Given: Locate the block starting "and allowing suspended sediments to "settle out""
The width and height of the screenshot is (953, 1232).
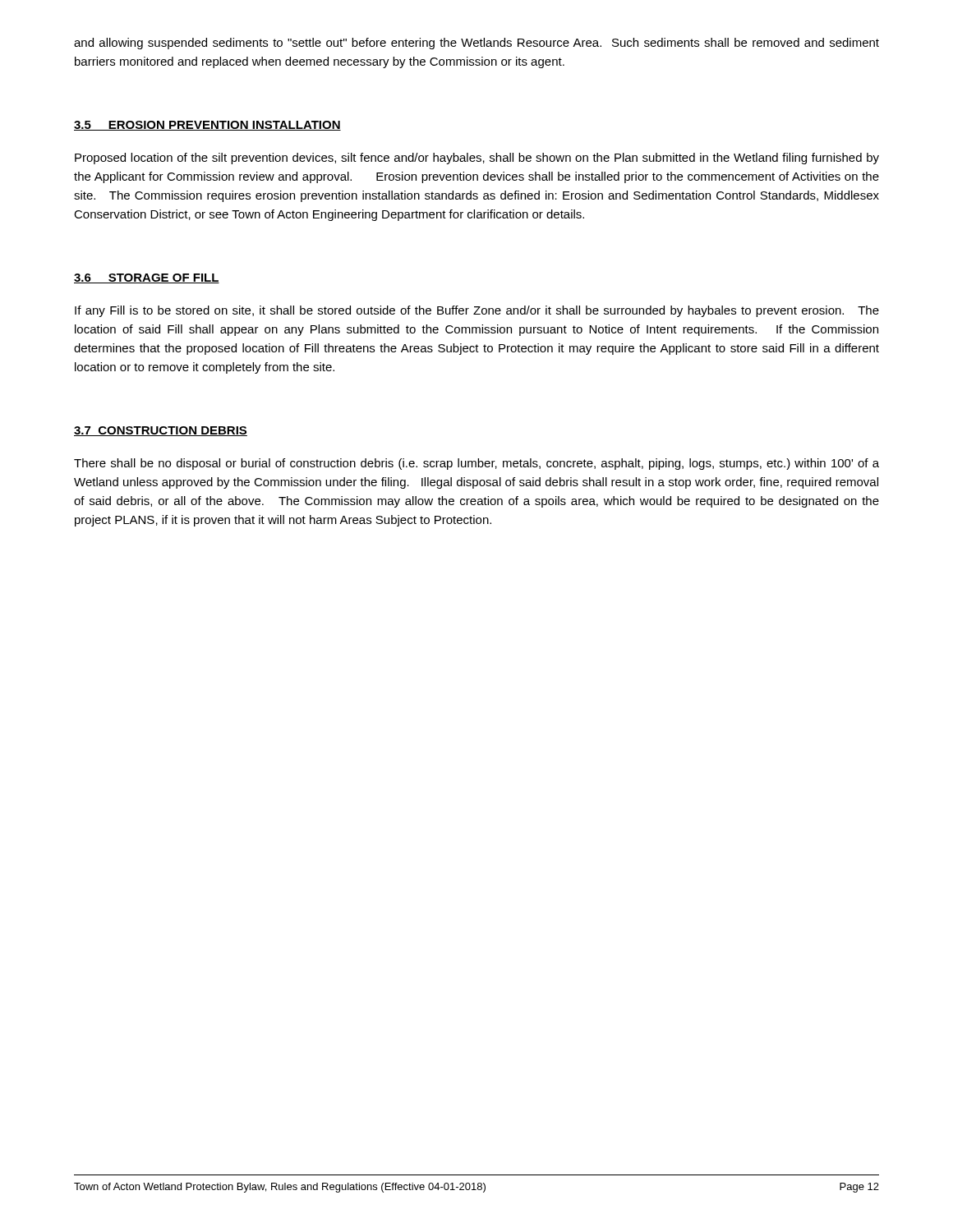Looking at the screenshot, I should click(476, 52).
